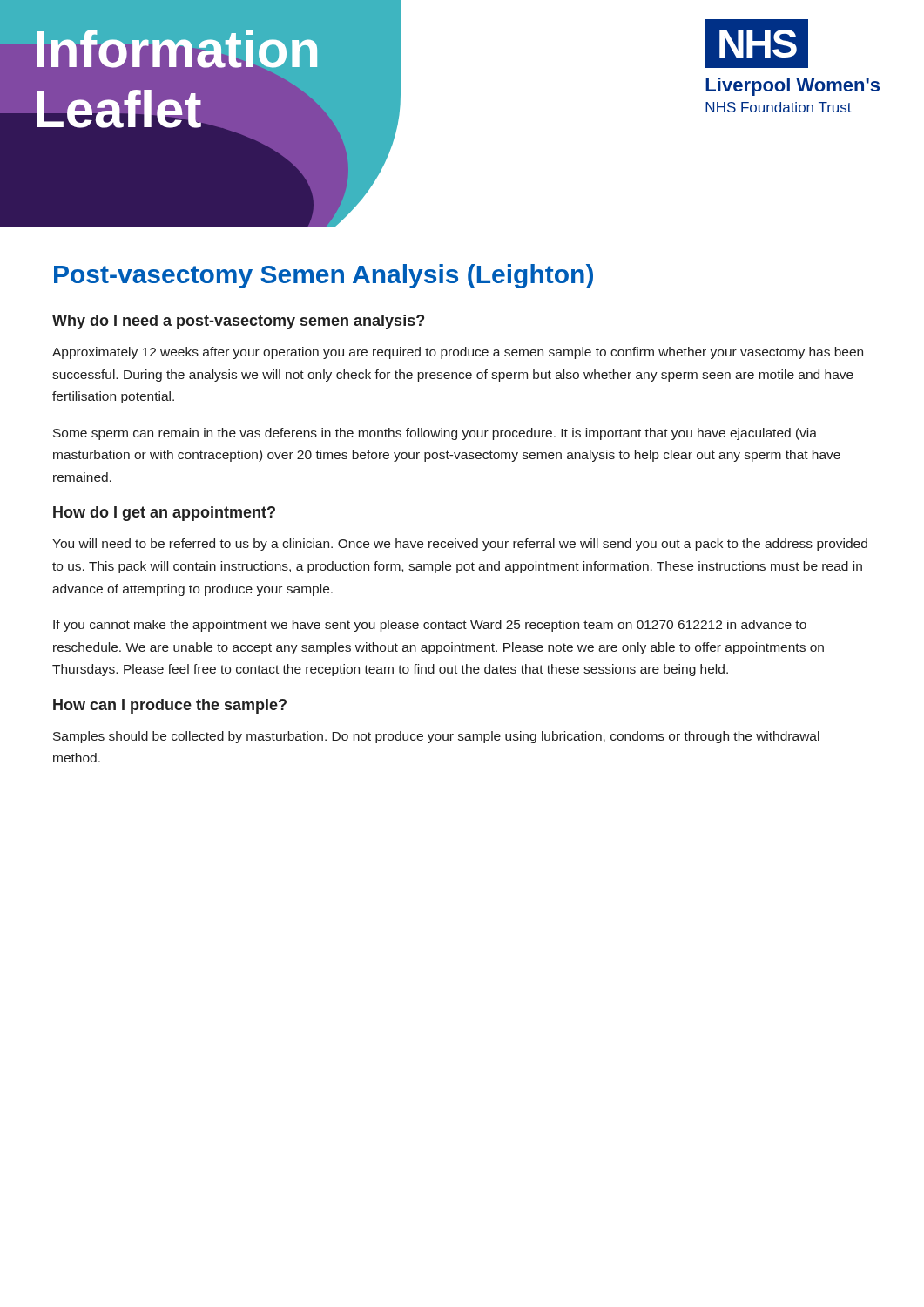Locate the block of text that opens with "Some sperm can remain in the vas deferens"

(447, 455)
